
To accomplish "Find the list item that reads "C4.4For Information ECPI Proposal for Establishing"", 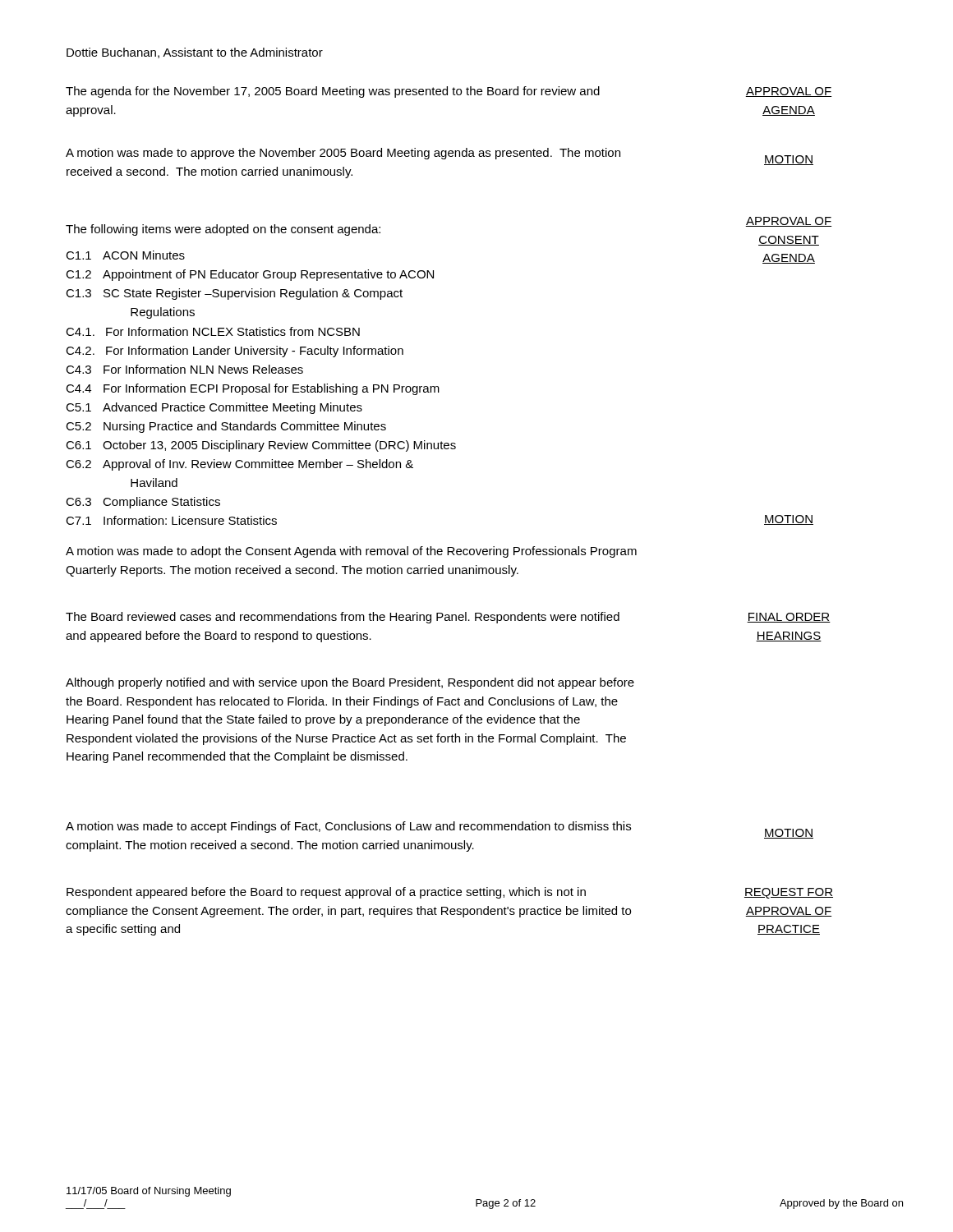I will pos(253,389).
